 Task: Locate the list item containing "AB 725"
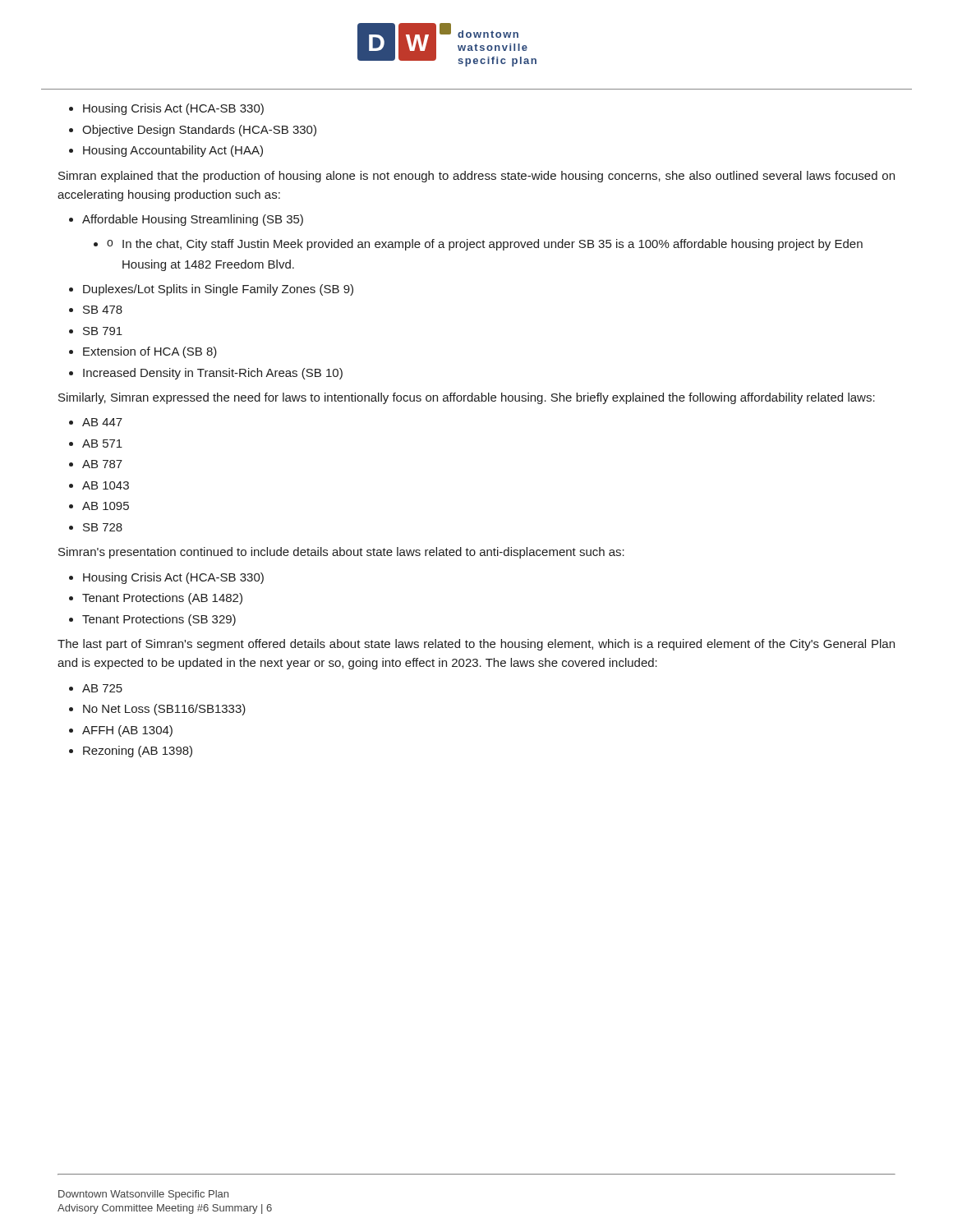click(x=102, y=687)
